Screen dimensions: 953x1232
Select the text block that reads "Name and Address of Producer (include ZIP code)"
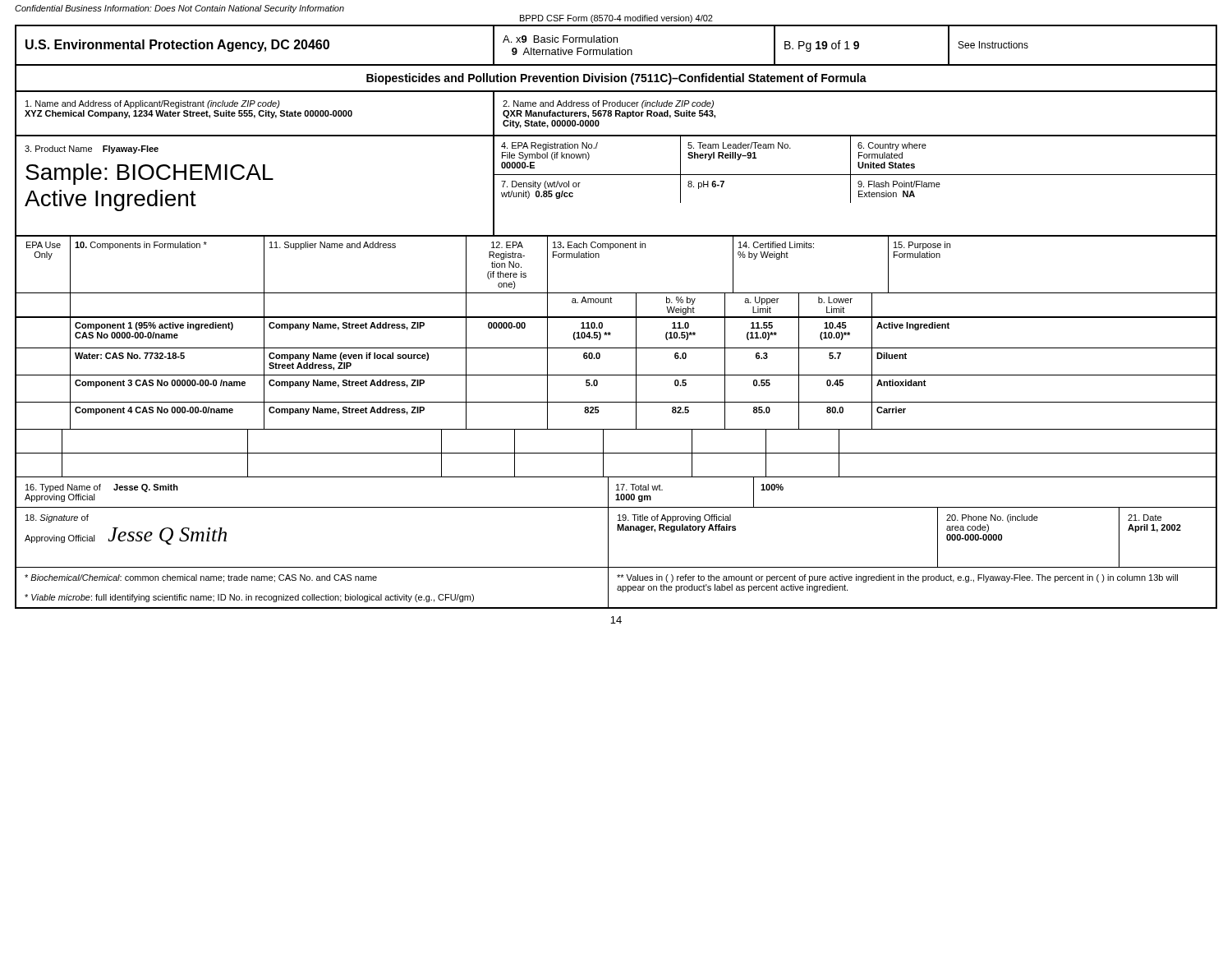click(609, 113)
